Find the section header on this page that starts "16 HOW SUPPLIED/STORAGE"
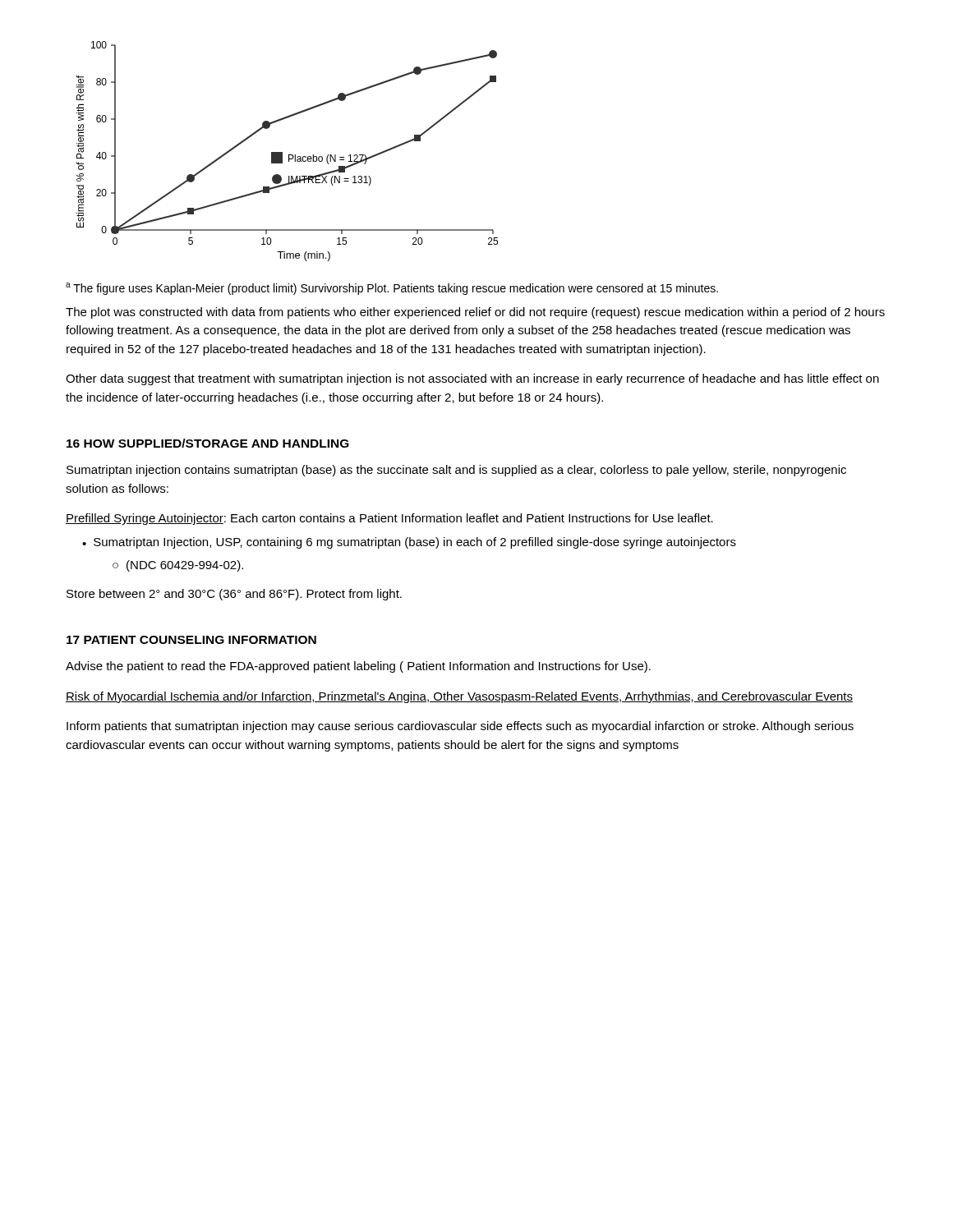Viewport: 953px width, 1232px height. pos(208,443)
